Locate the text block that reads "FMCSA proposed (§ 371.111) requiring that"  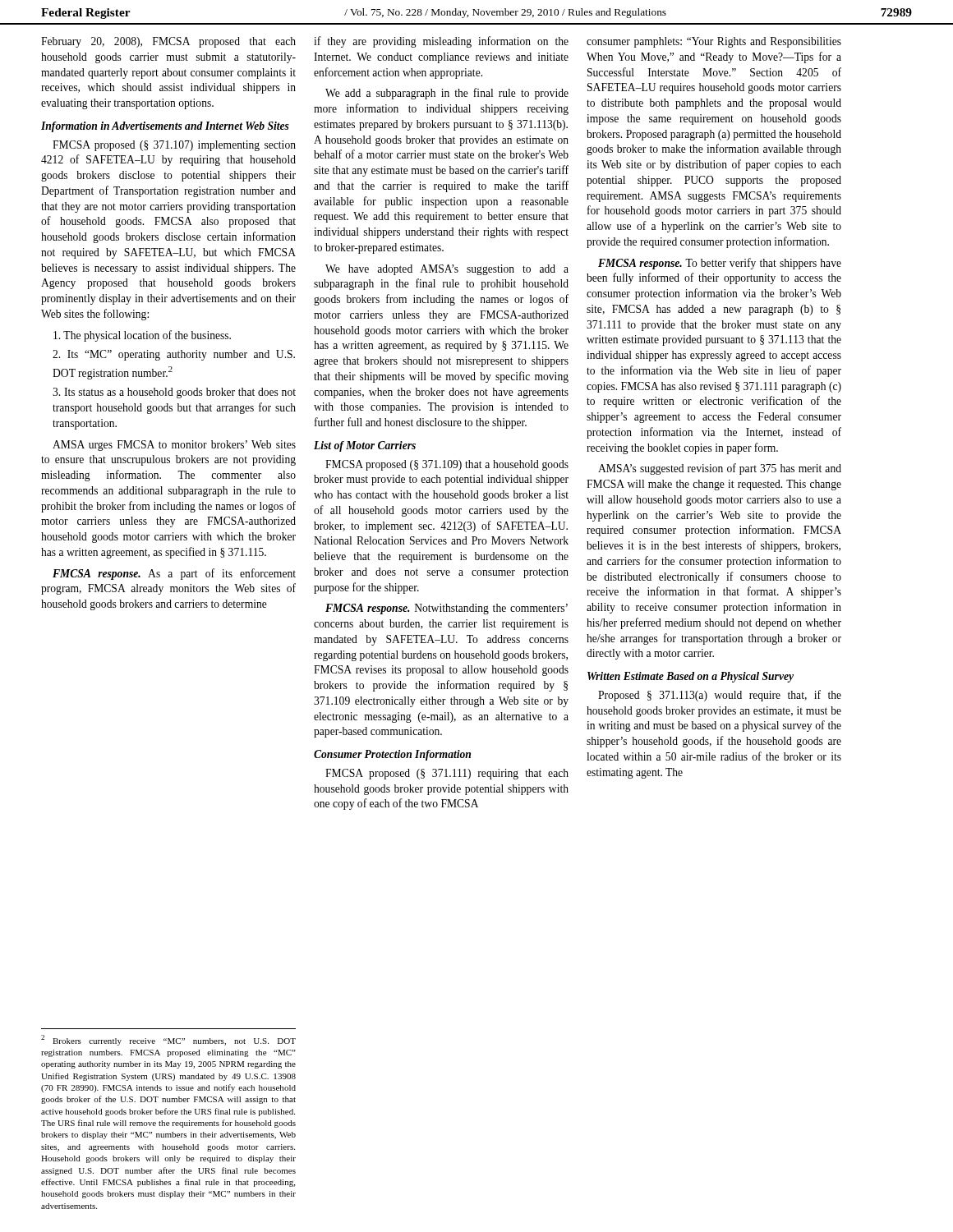[x=441, y=788]
